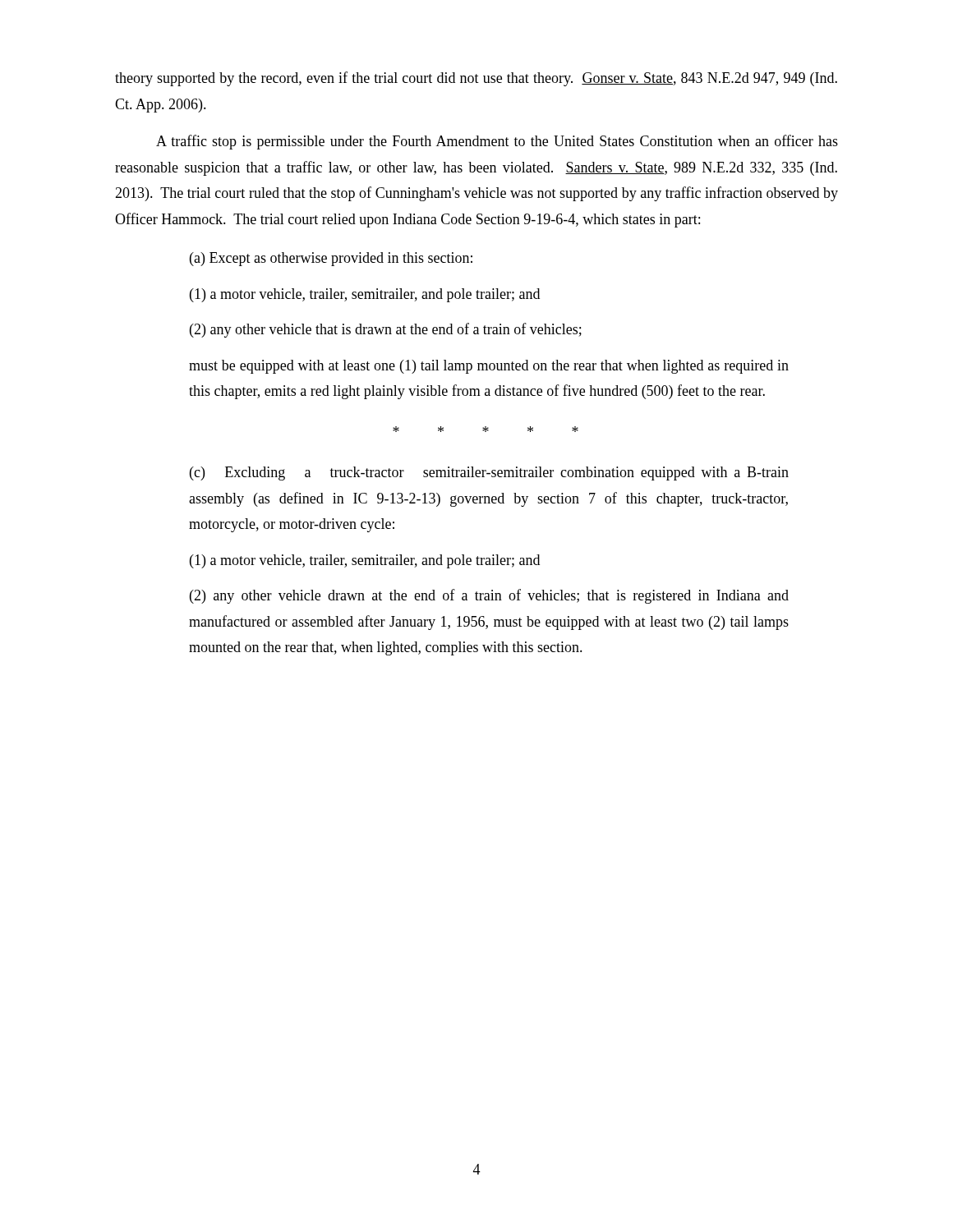Screen dimensions: 1232x953
Task: Find the block on this page that starts "(a) Except as"
Action: [331, 258]
